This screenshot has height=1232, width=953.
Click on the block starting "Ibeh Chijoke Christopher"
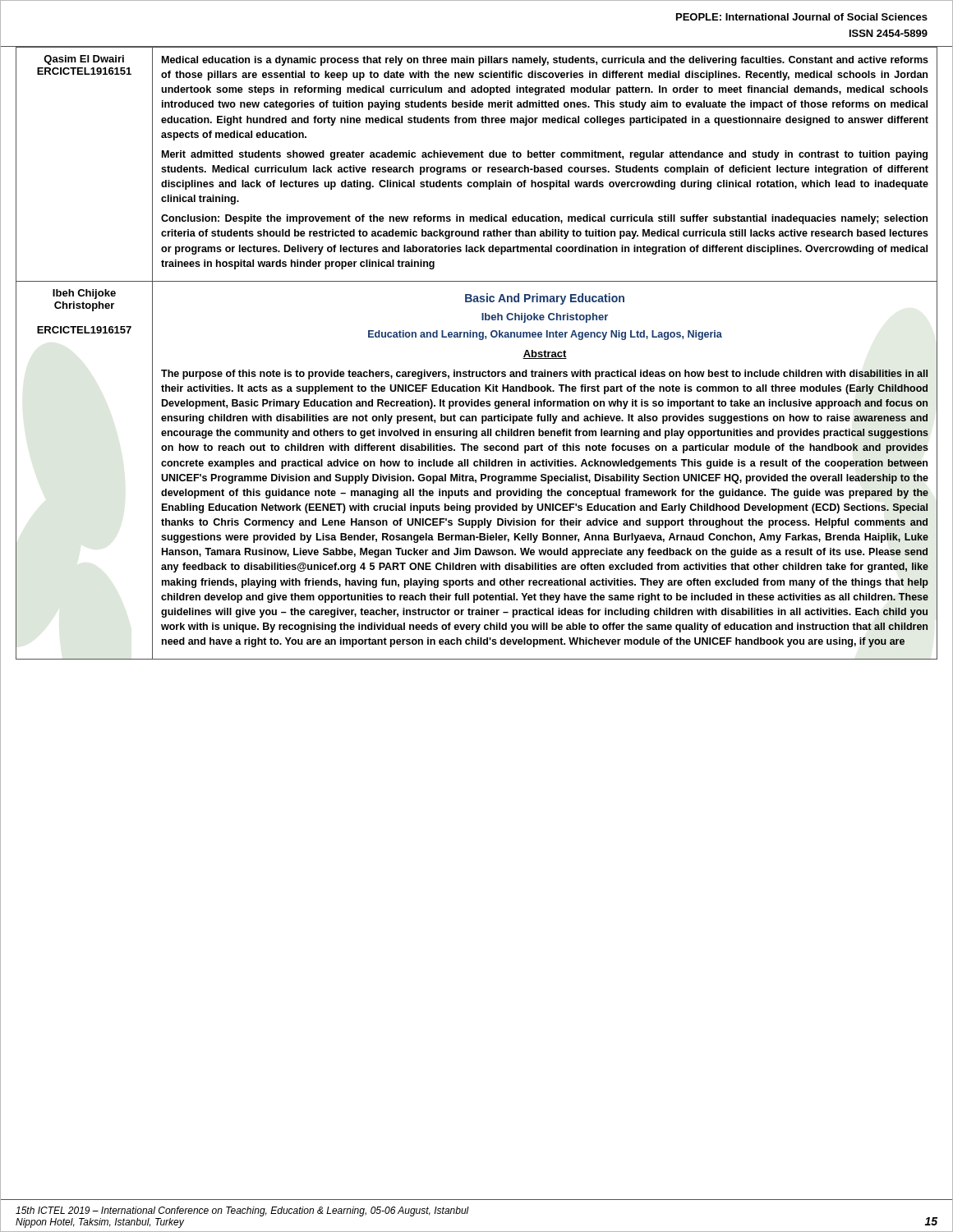545,317
